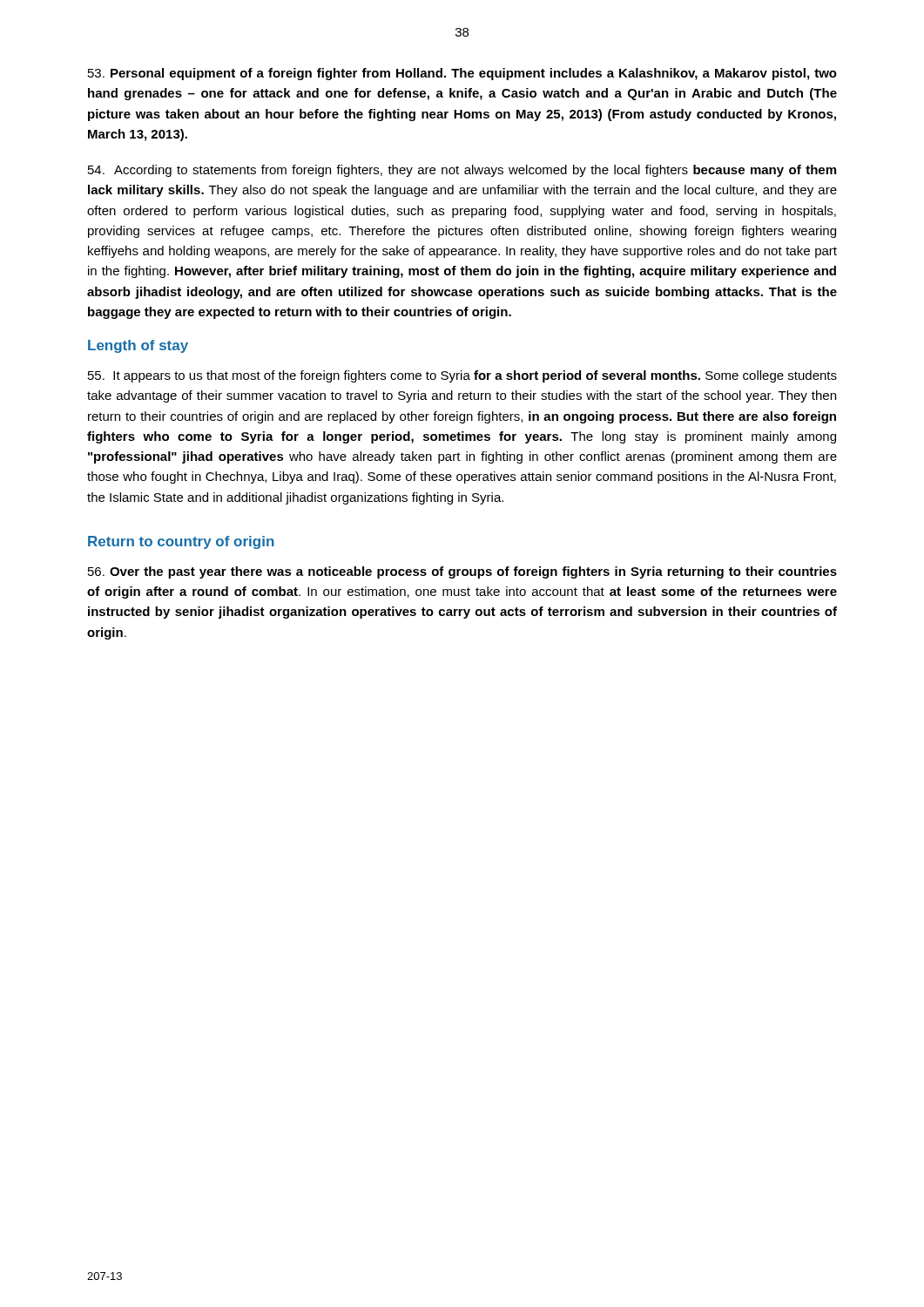Select the text block starting "It appears to us that most of"
Viewport: 924px width, 1307px height.
point(462,436)
